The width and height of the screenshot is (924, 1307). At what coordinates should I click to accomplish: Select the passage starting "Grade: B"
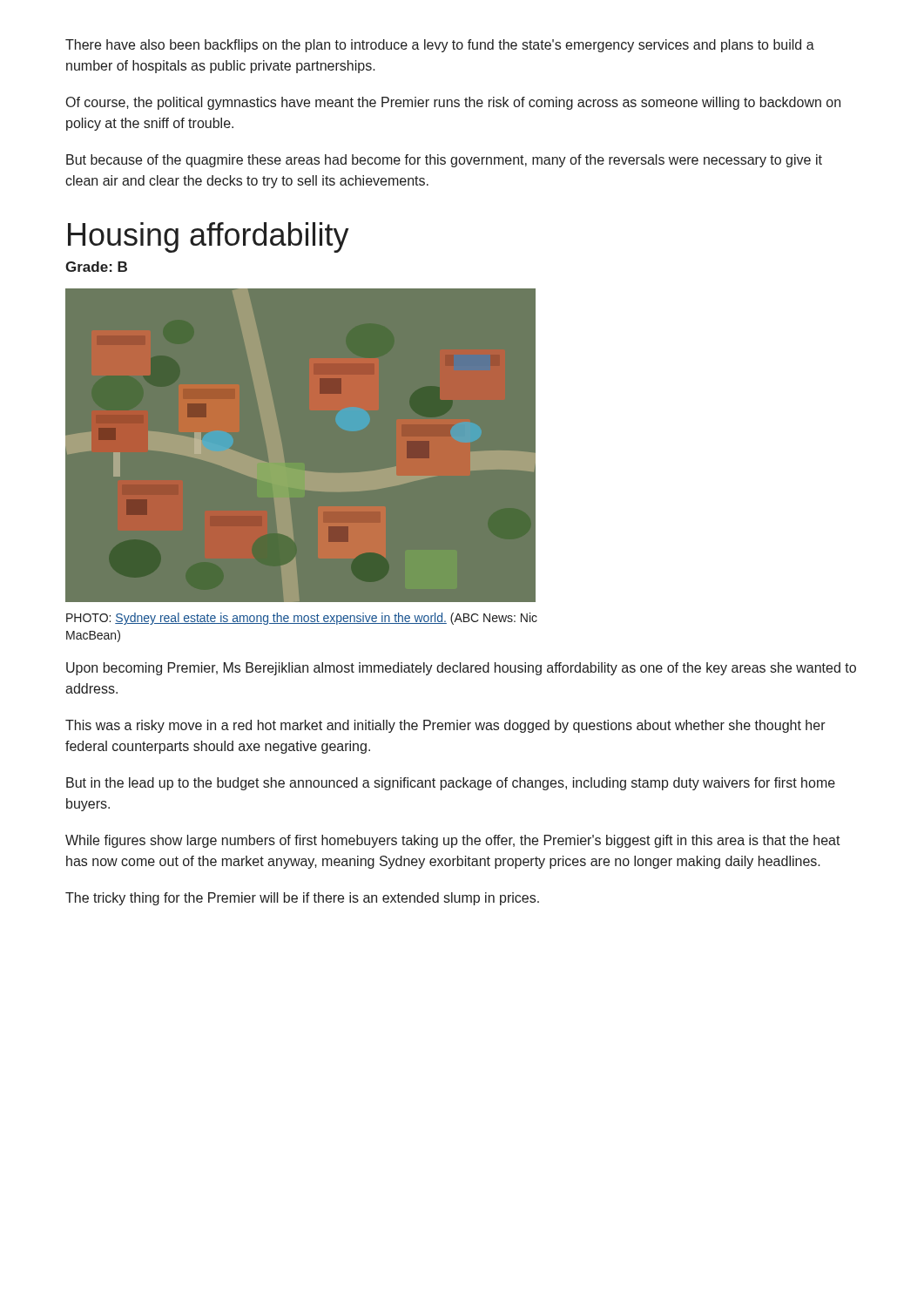coord(97,267)
